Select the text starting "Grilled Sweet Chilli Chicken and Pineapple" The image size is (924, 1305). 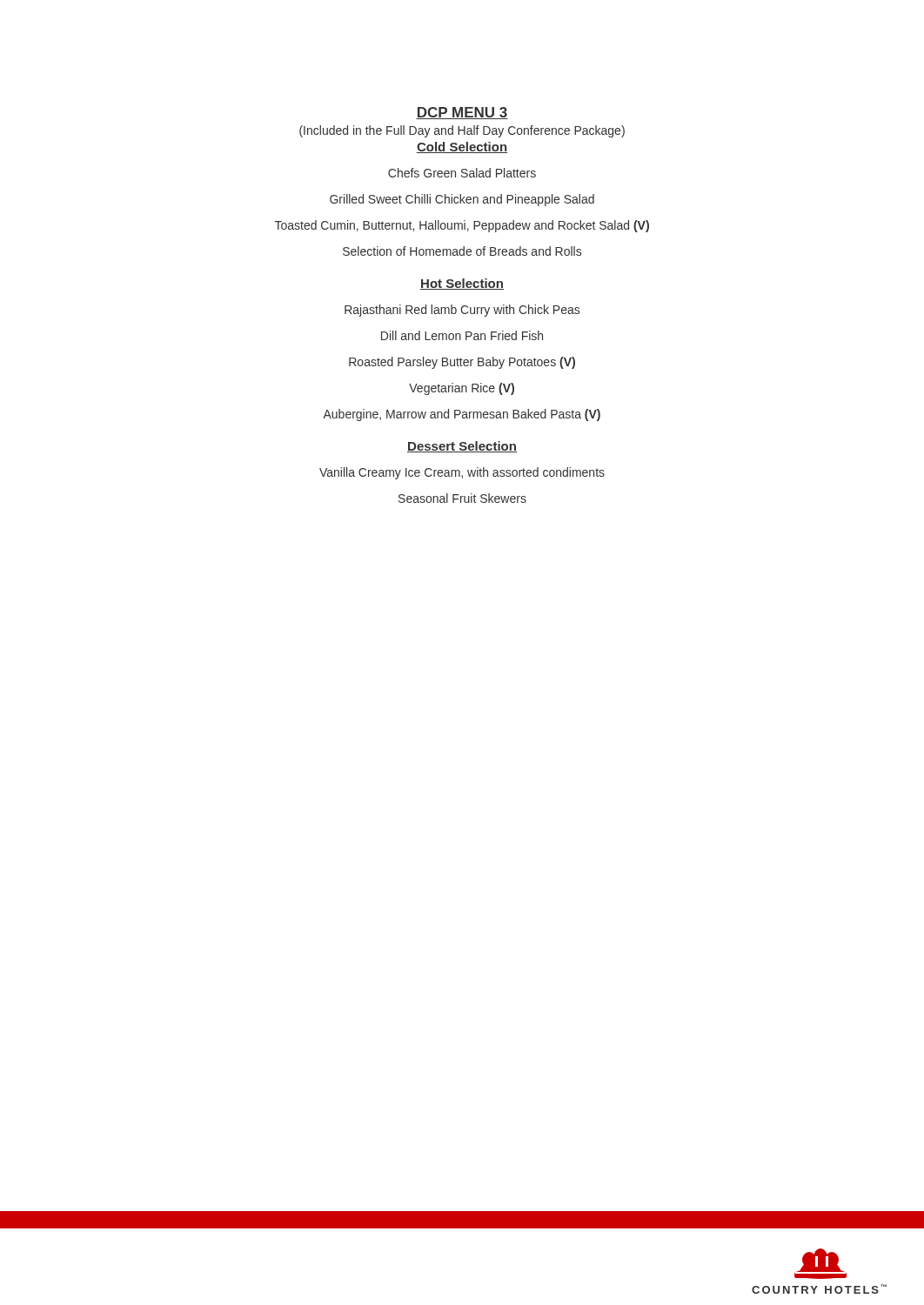click(x=462, y=199)
